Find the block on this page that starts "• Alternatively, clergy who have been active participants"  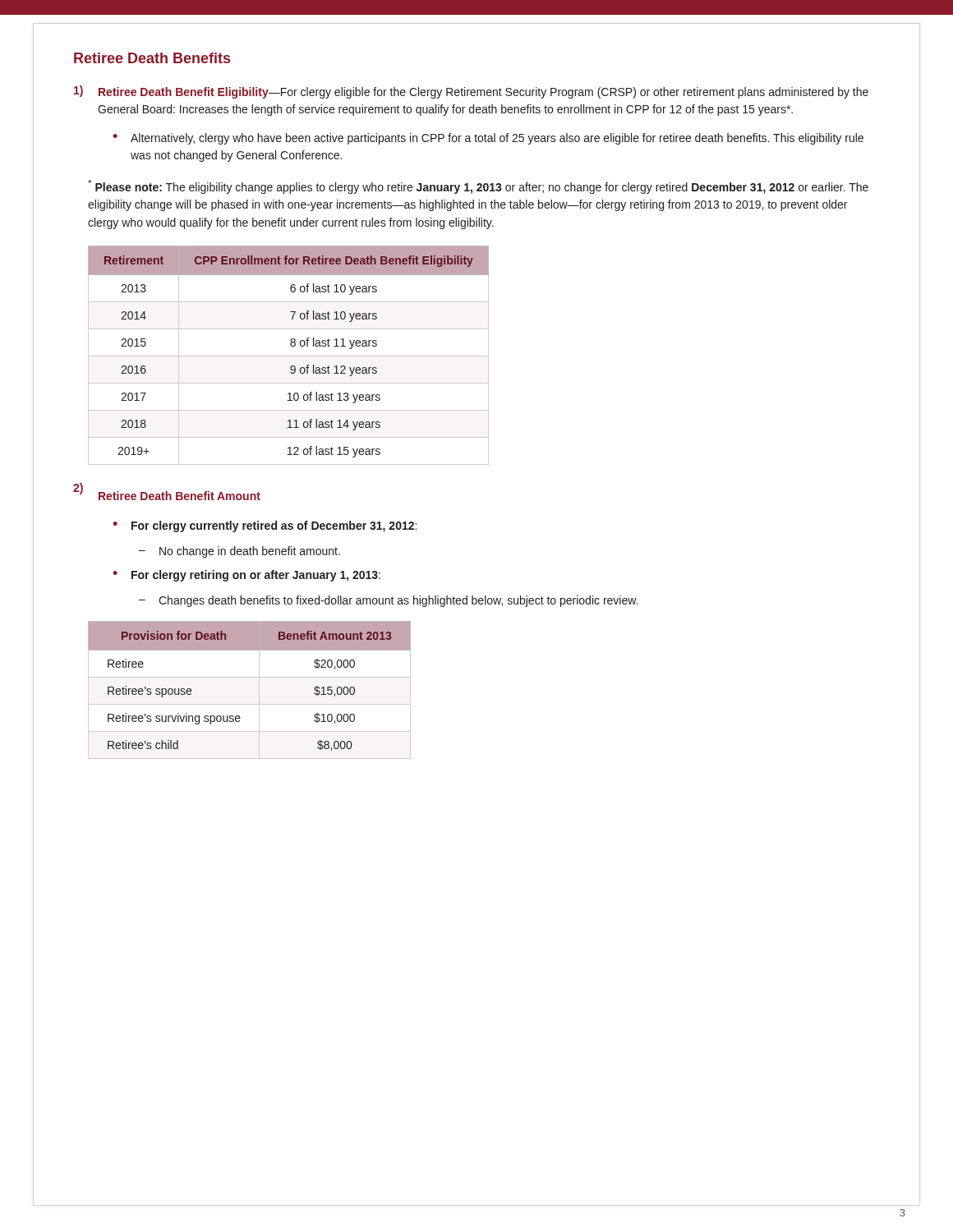pyautogui.click(x=496, y=147)
